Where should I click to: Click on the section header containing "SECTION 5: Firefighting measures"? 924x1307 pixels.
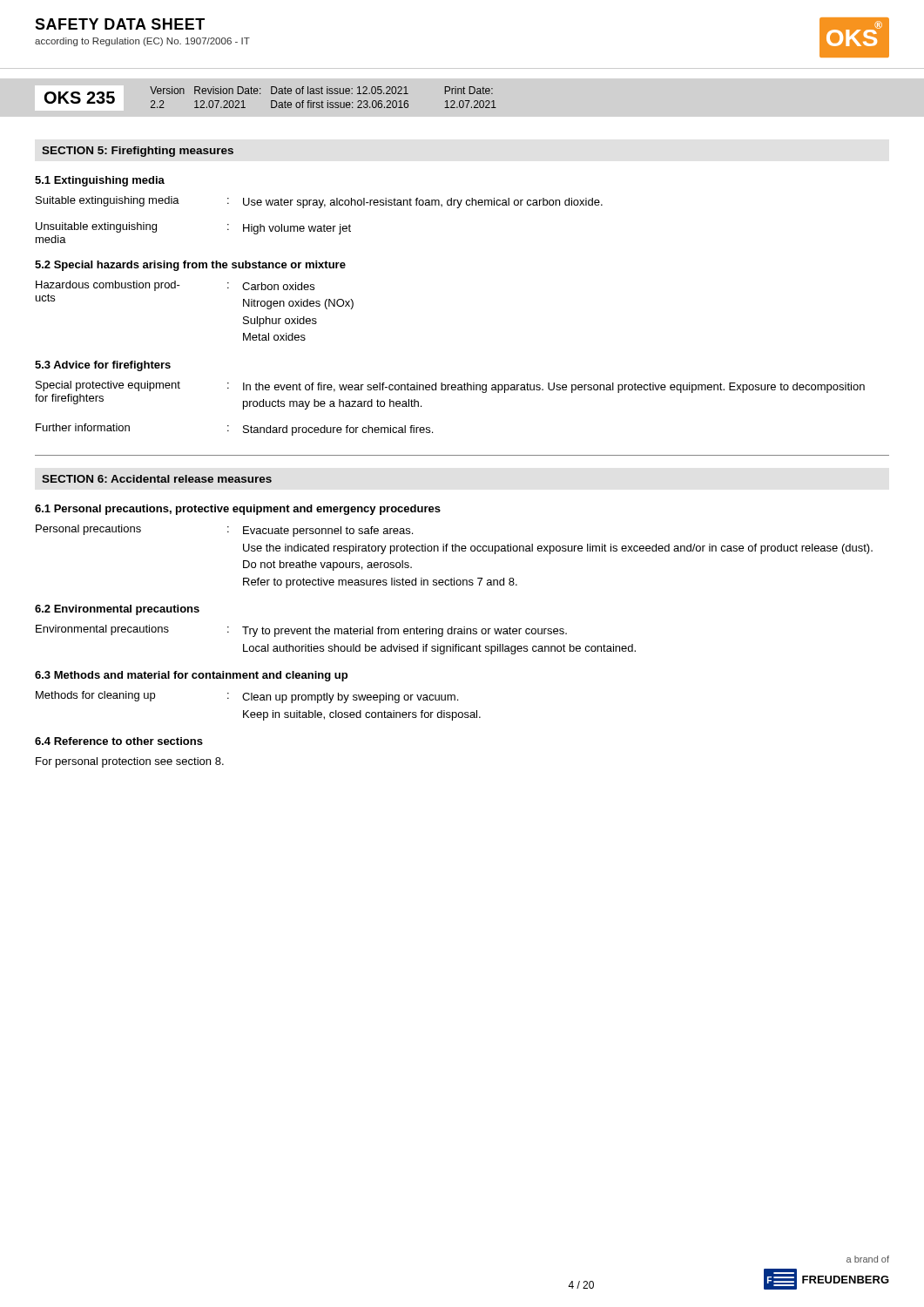point(138,150)
